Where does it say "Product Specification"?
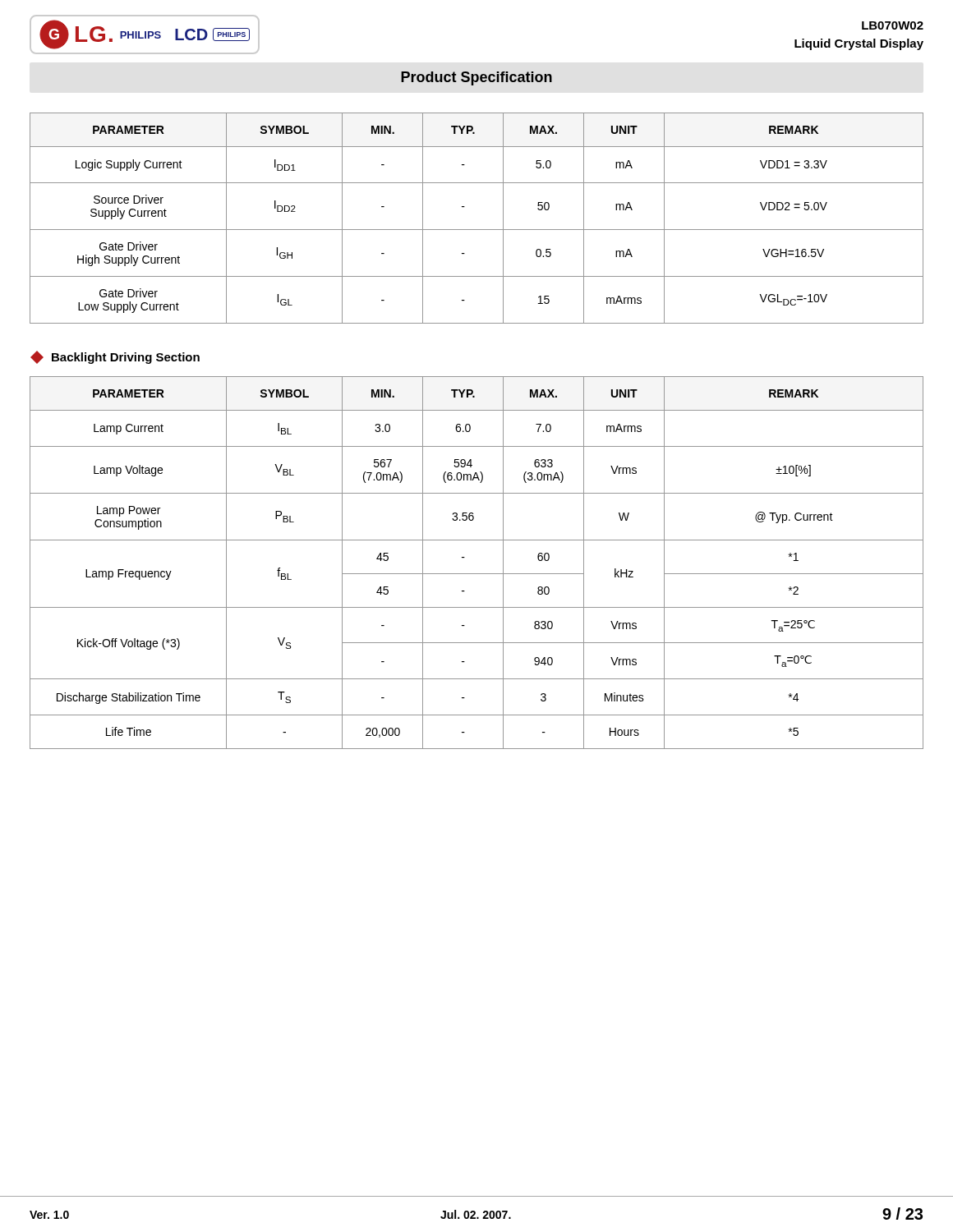Image resolution: width=953 pixels, height=1232 pixels. [x=476, y=77]
